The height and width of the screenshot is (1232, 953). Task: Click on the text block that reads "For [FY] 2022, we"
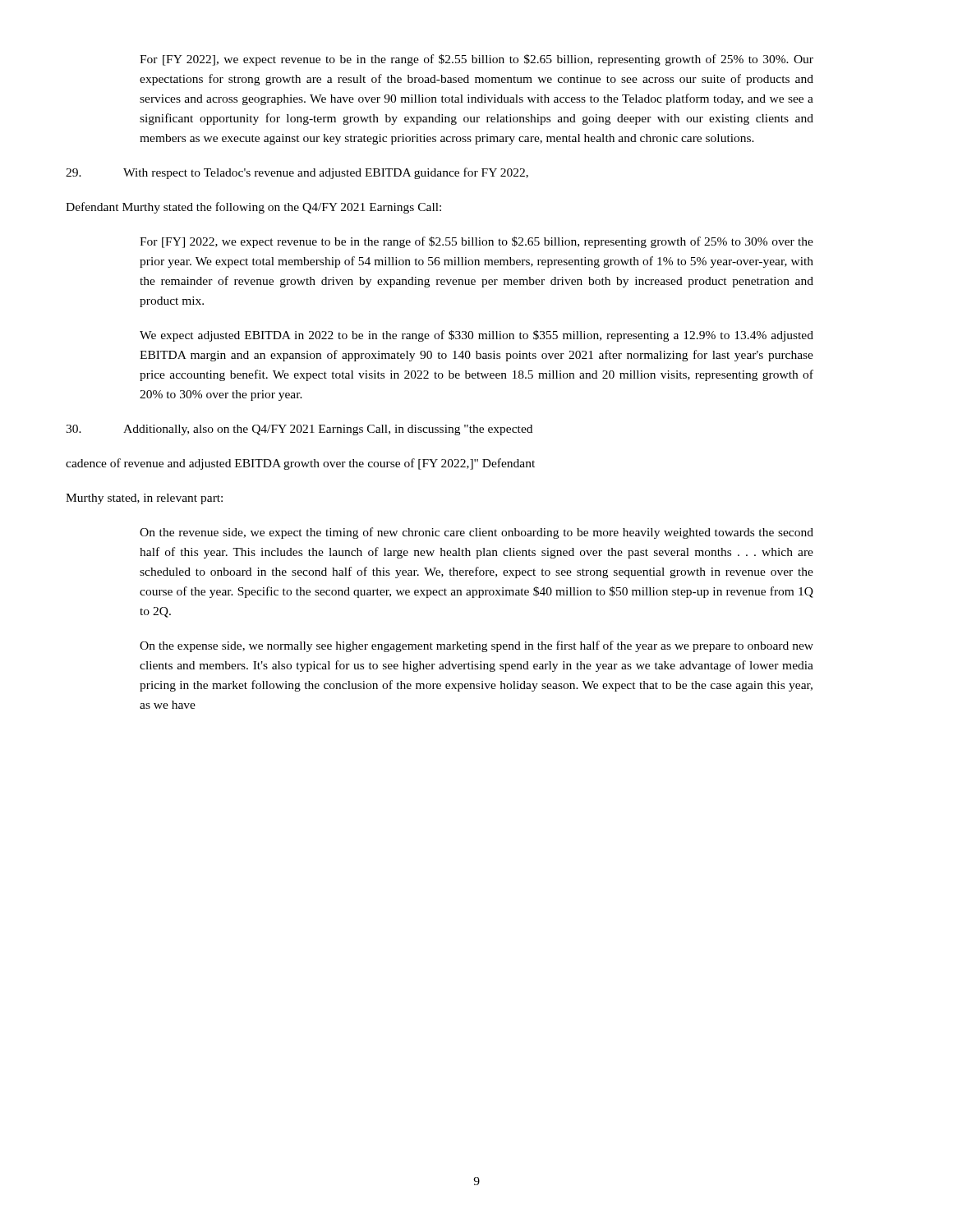coord(476,271)
